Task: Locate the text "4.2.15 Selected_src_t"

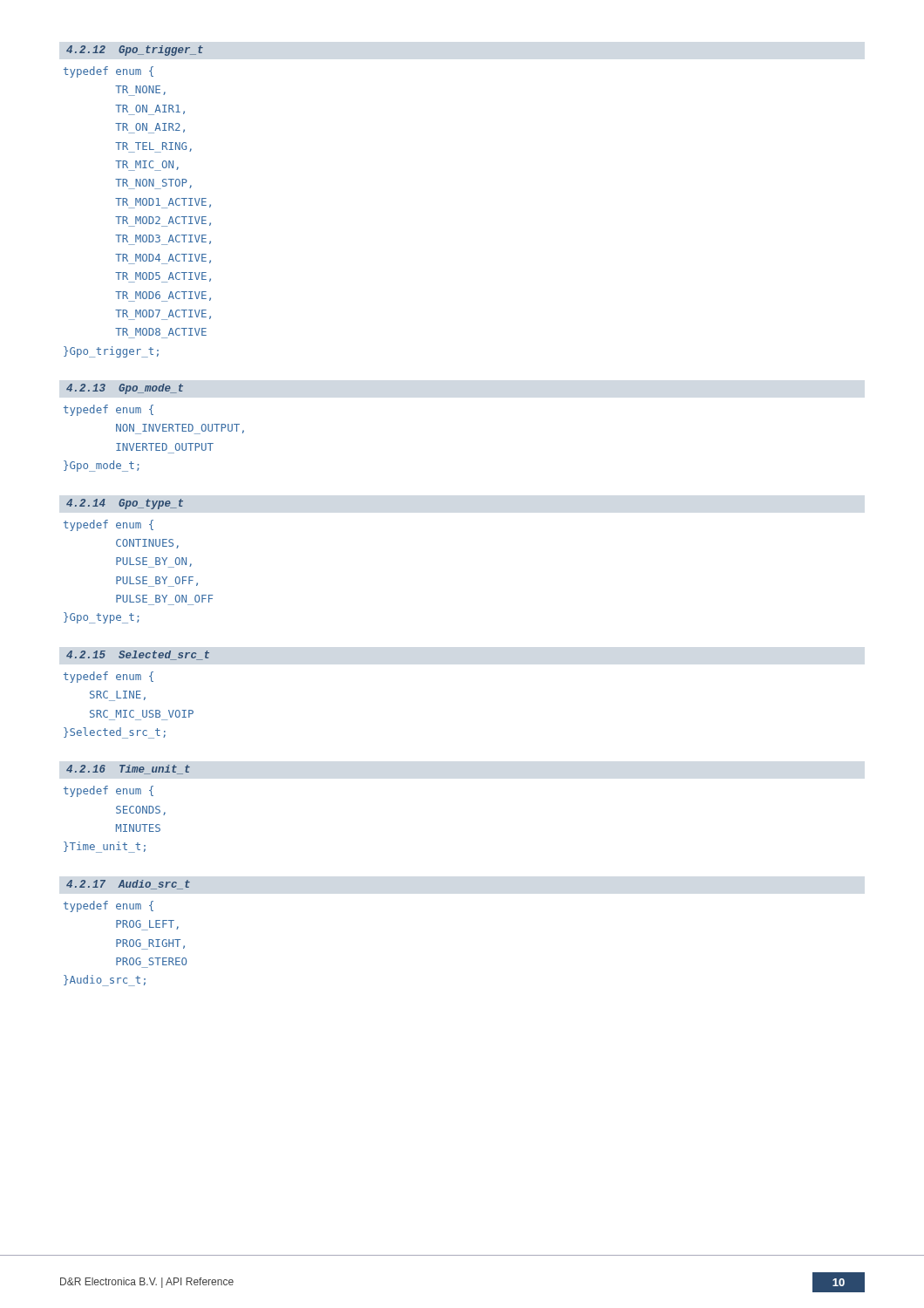Action: click(x=138, y=656)
